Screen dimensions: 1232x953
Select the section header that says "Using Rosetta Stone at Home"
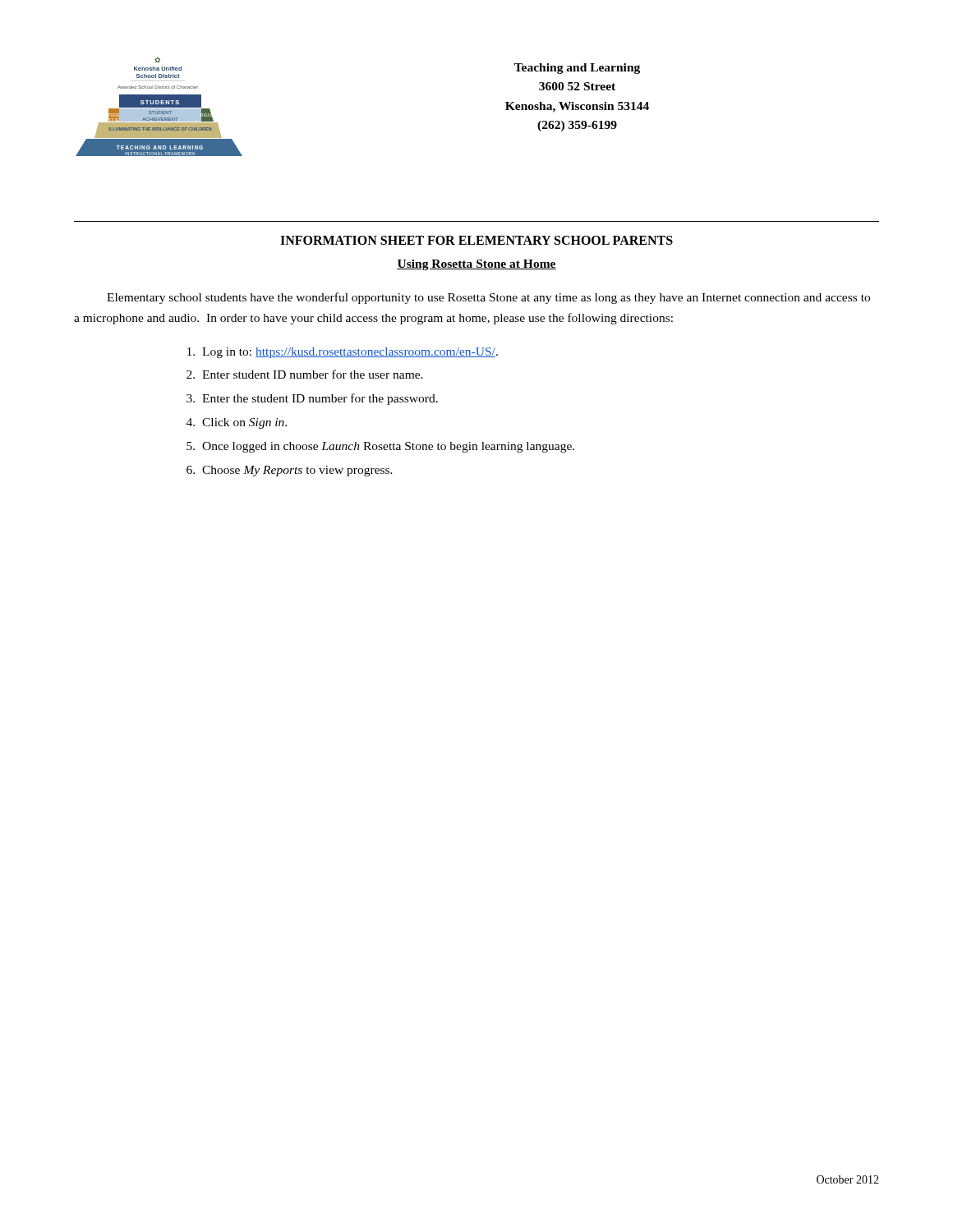coord(476,264)
